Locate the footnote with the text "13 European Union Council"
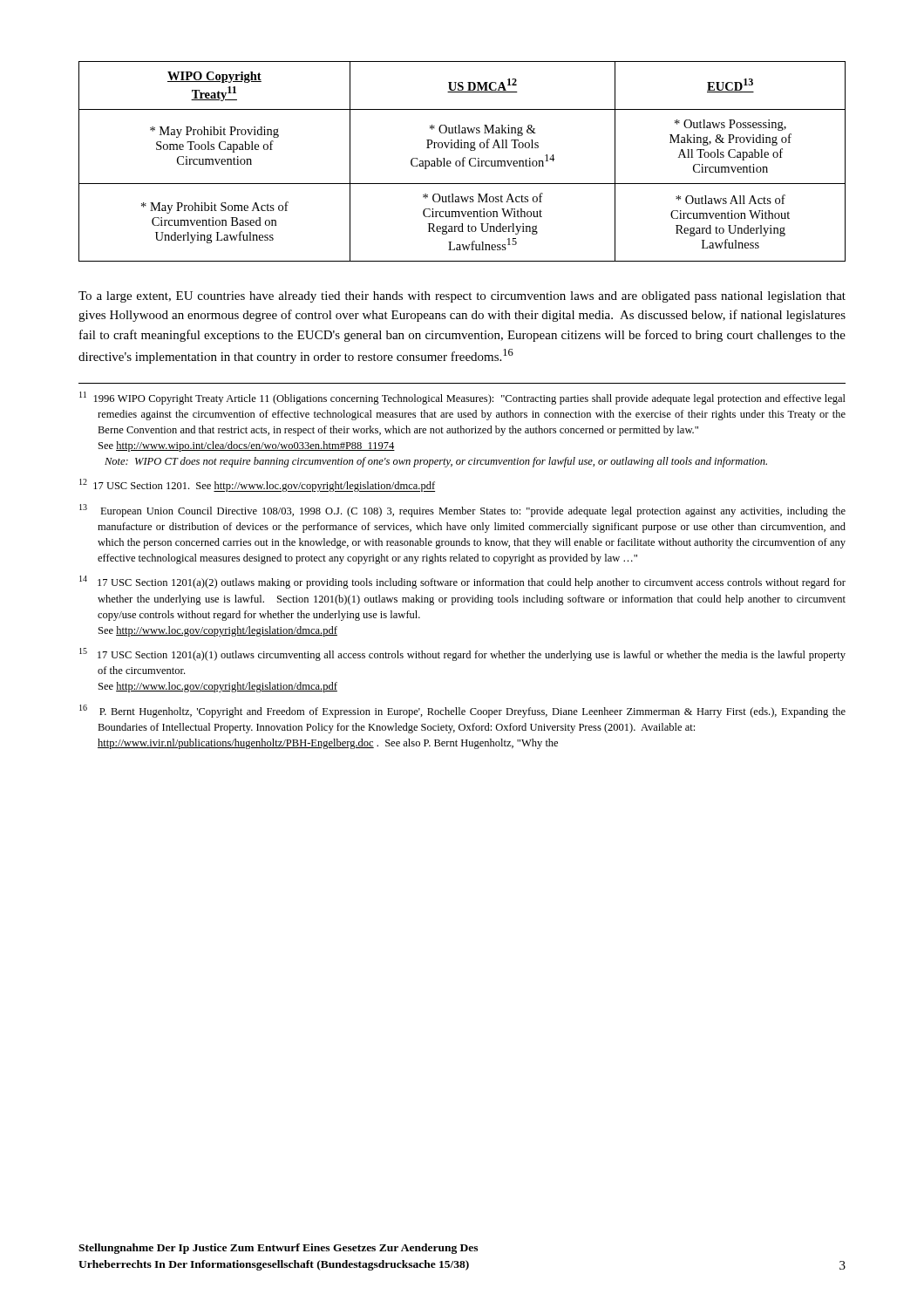This screenshot has width=924, height=1308. tap(462, 533)
